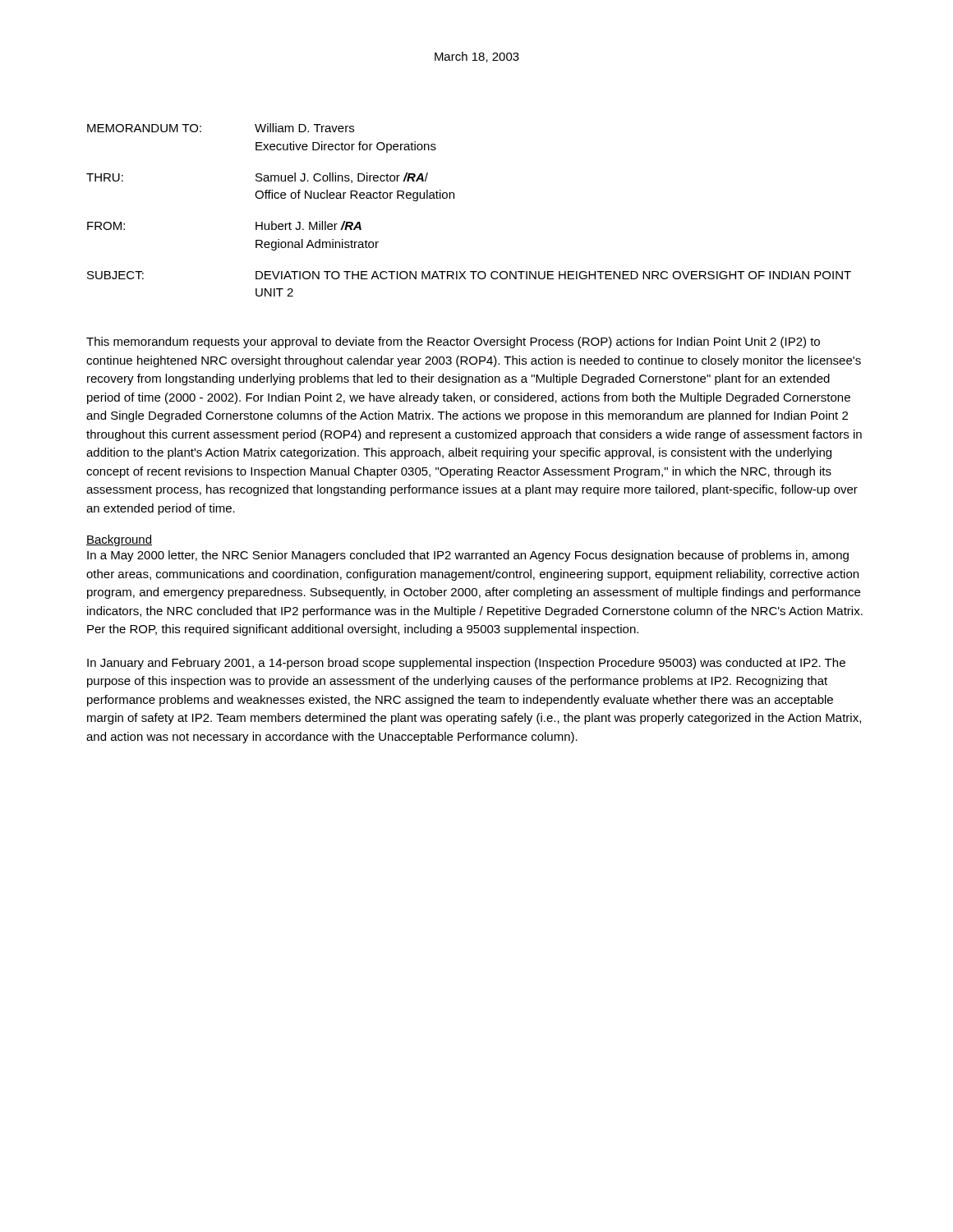953x1232 pixels.
Task: Point to the text block starting "In January and February"
Action: 474,699
